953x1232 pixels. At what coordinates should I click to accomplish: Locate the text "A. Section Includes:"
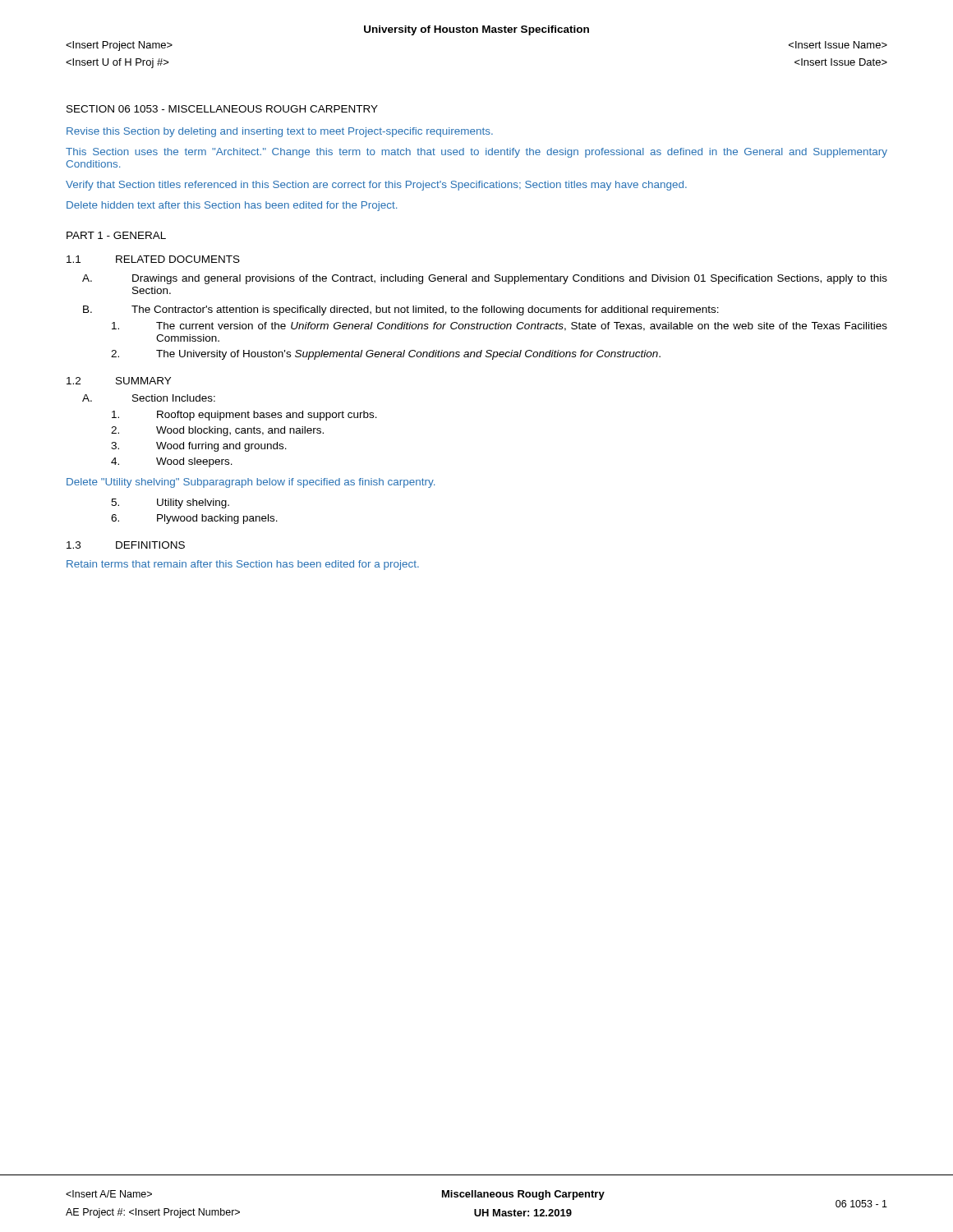[x=149, y=398]
